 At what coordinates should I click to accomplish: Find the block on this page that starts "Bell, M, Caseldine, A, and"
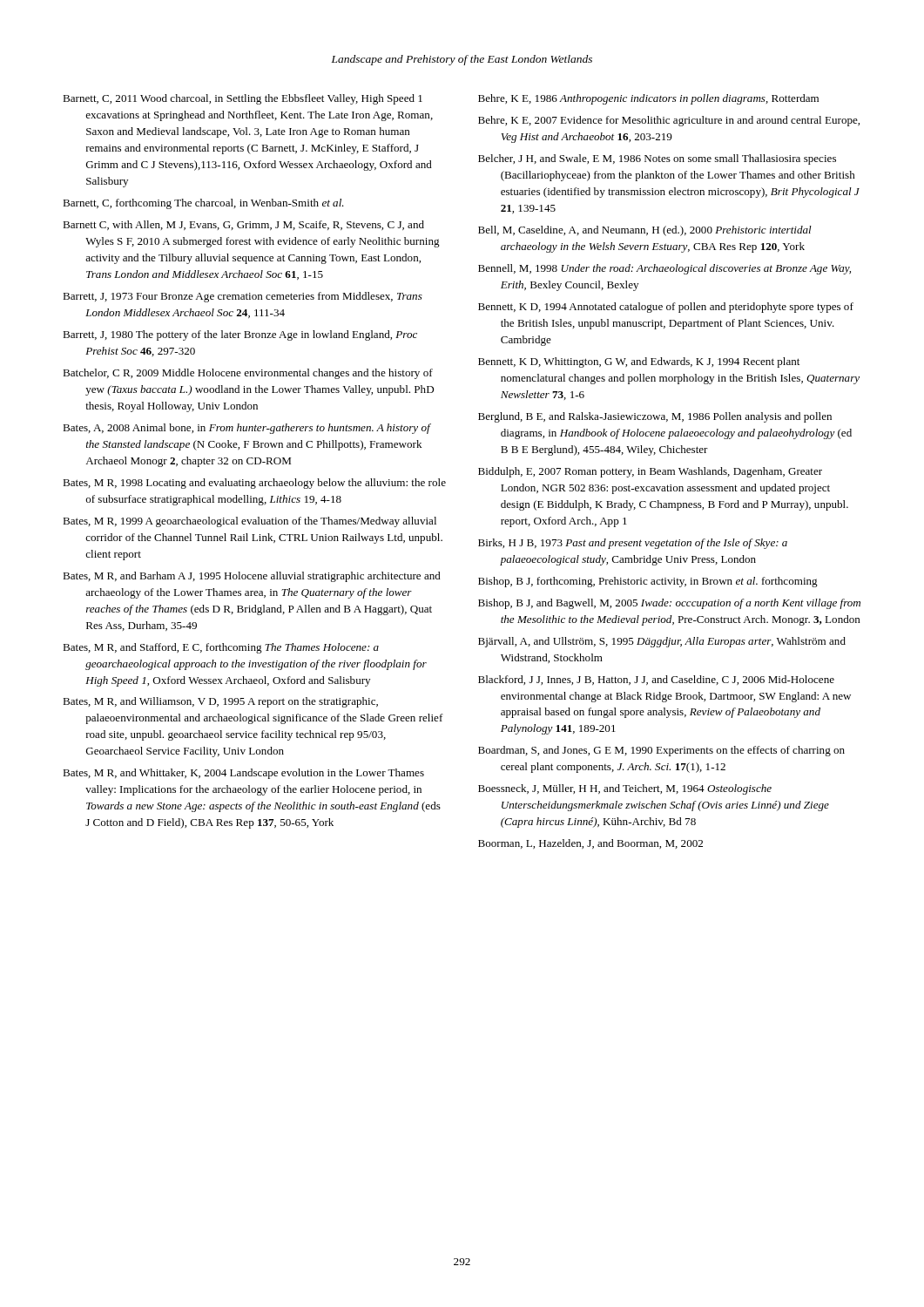pyautogui.click(x=645, y=238)
